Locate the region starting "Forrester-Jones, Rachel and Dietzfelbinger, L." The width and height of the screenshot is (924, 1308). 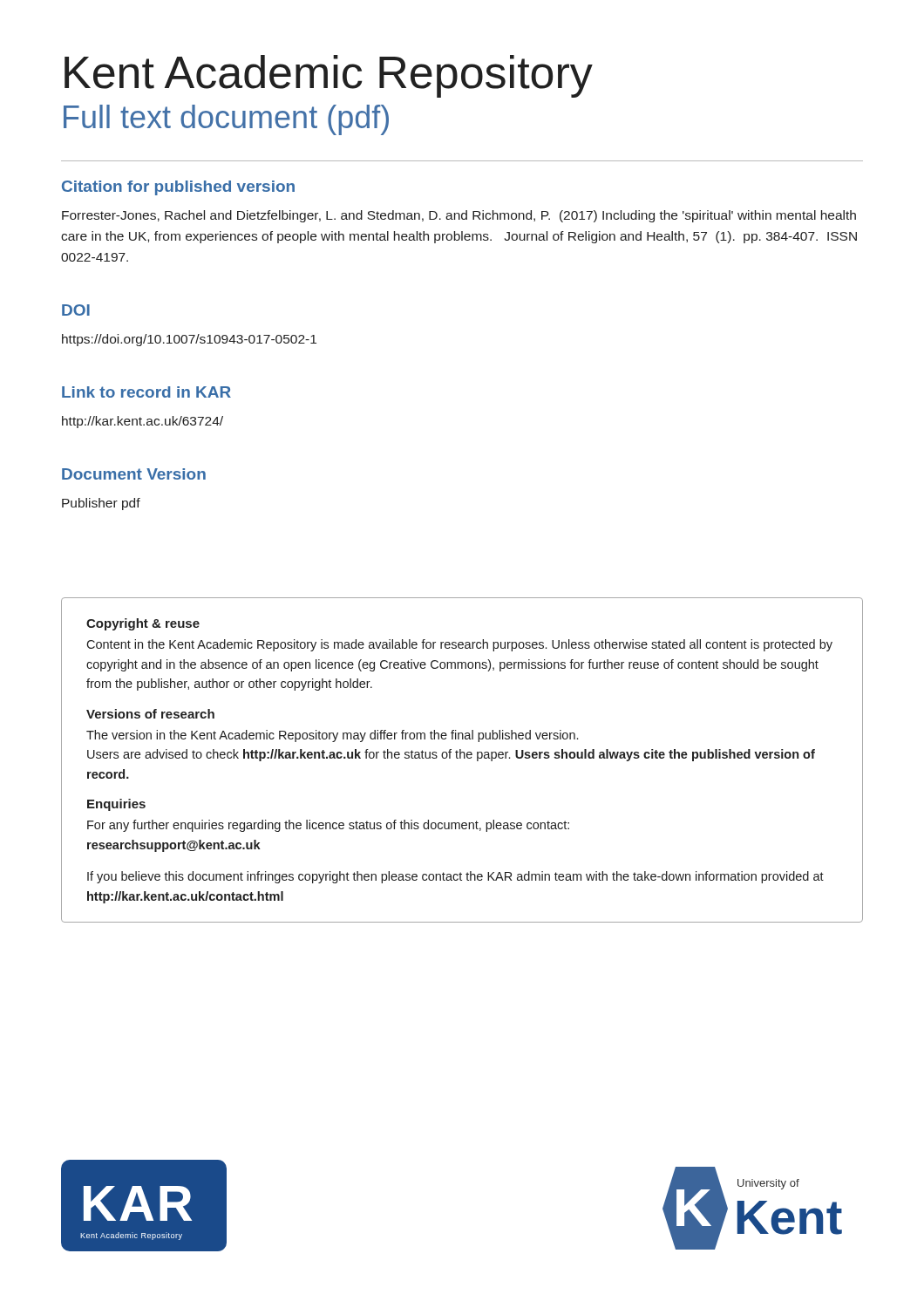[x=459, y=236]
